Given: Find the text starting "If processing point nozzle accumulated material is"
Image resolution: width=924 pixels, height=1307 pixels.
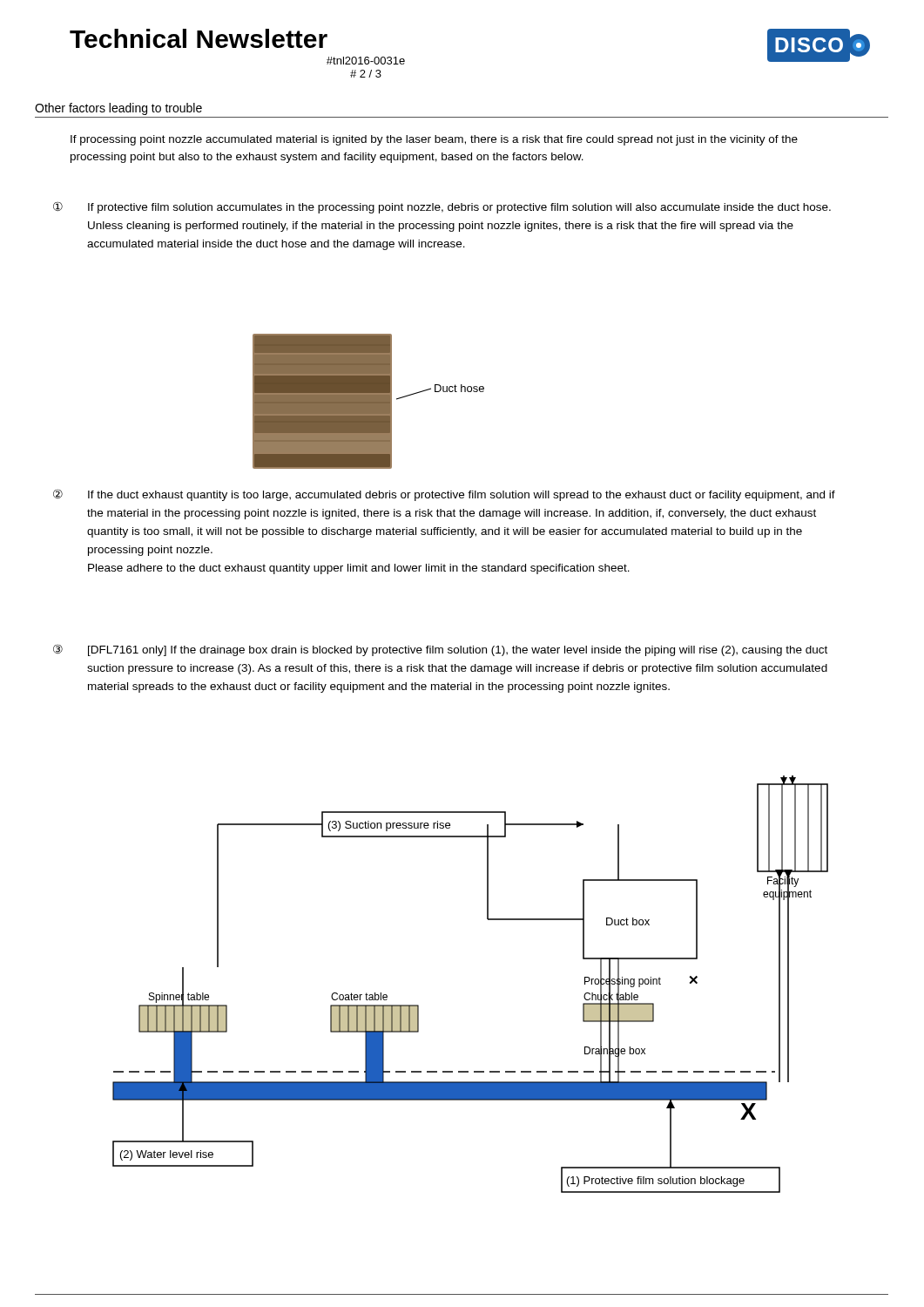Looking at the screenshot, I should (434, 148).
